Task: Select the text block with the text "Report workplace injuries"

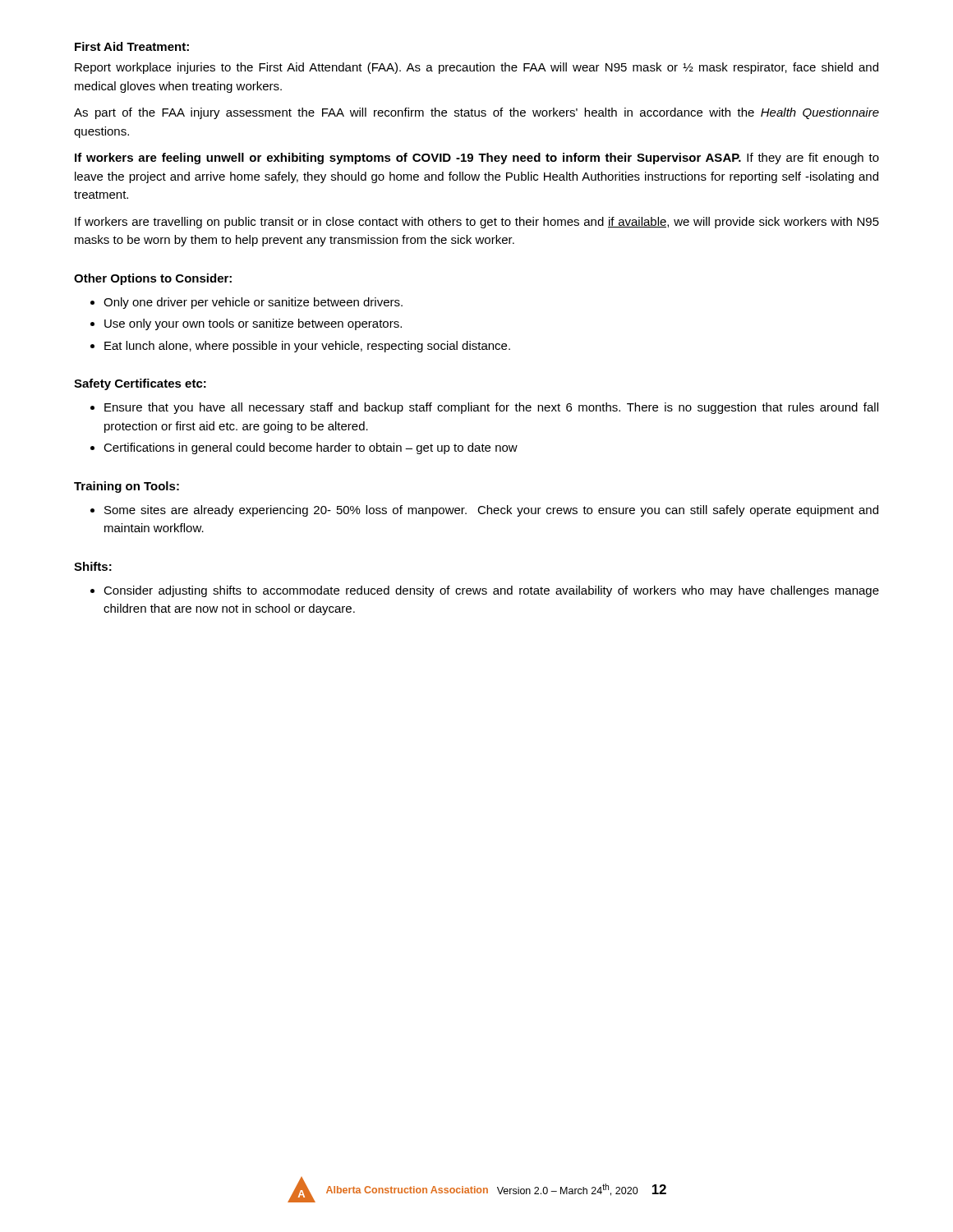Action: click(476, 76)
